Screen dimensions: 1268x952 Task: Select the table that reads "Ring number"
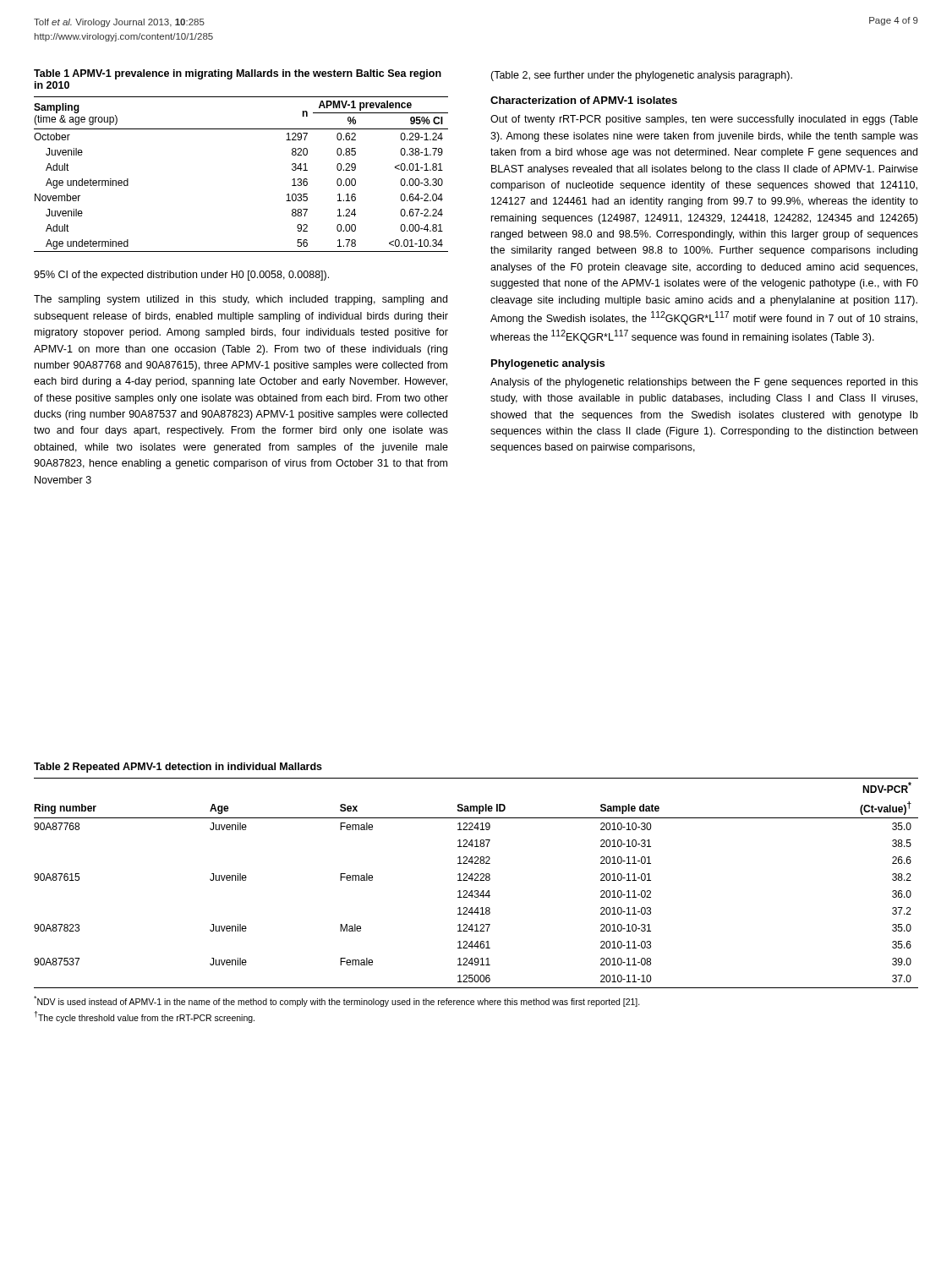[476, 883]
